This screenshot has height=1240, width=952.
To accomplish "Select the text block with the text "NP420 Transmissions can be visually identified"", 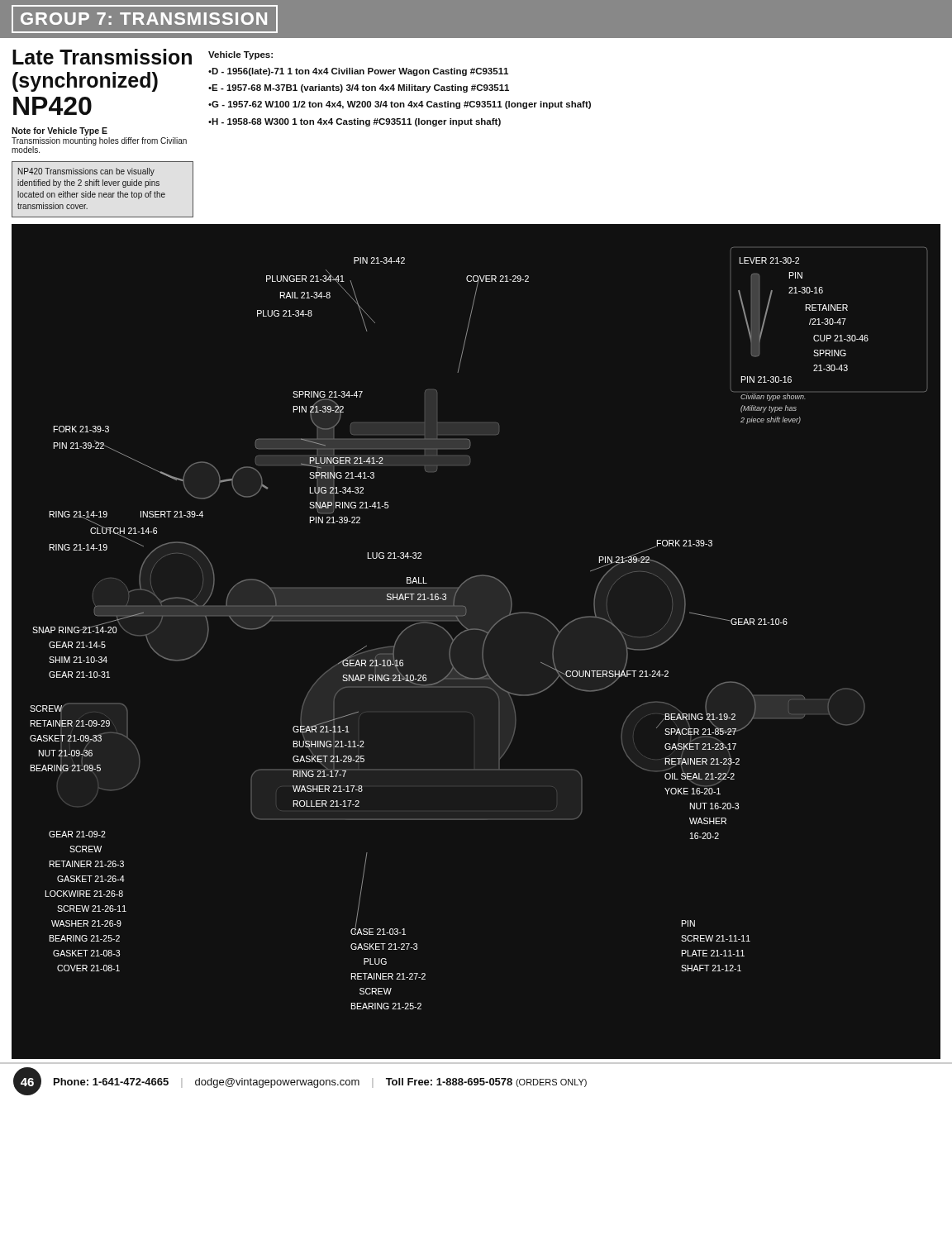I will pos(91,189).
